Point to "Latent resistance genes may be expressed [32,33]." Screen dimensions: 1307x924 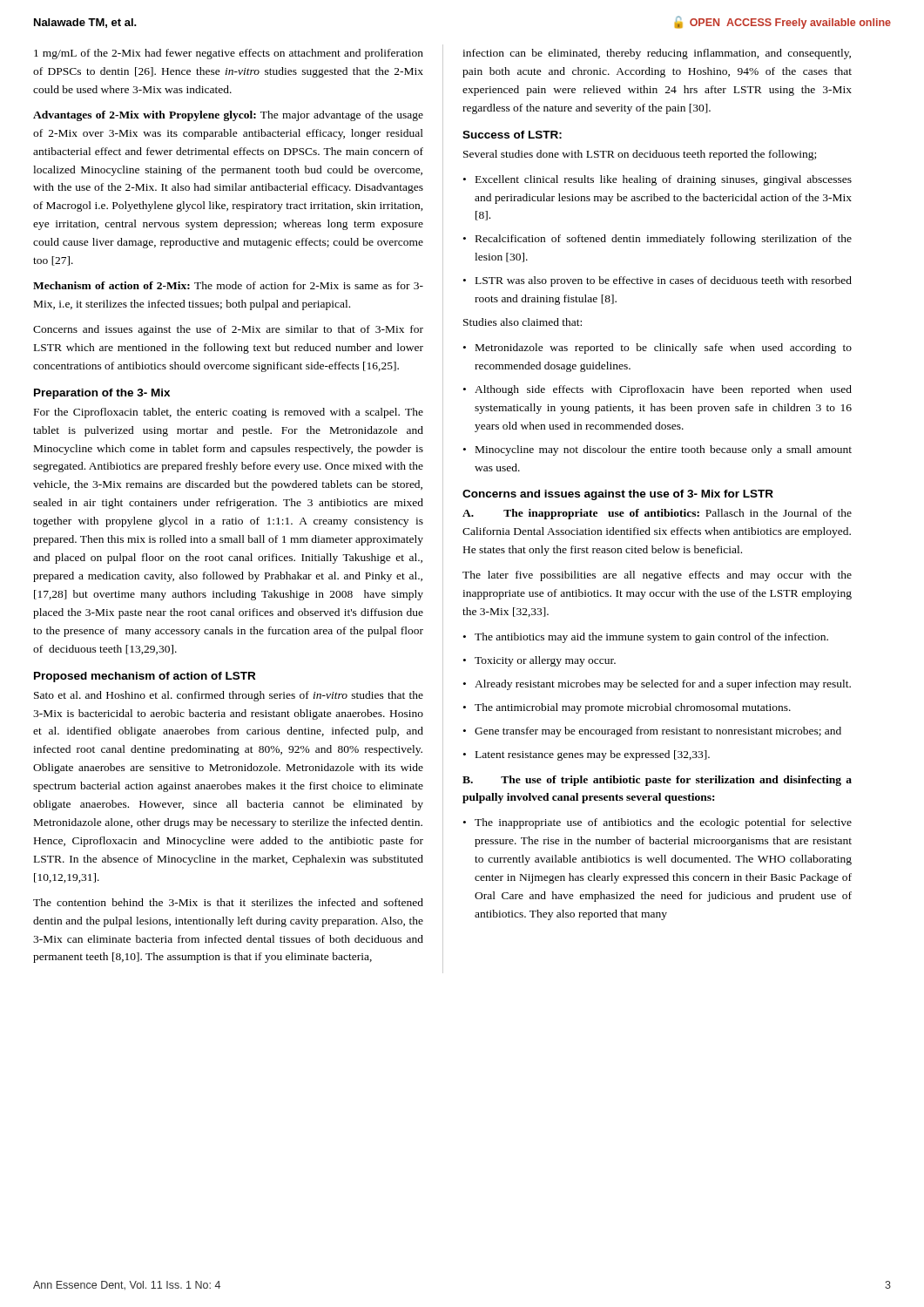click(593, 754)
